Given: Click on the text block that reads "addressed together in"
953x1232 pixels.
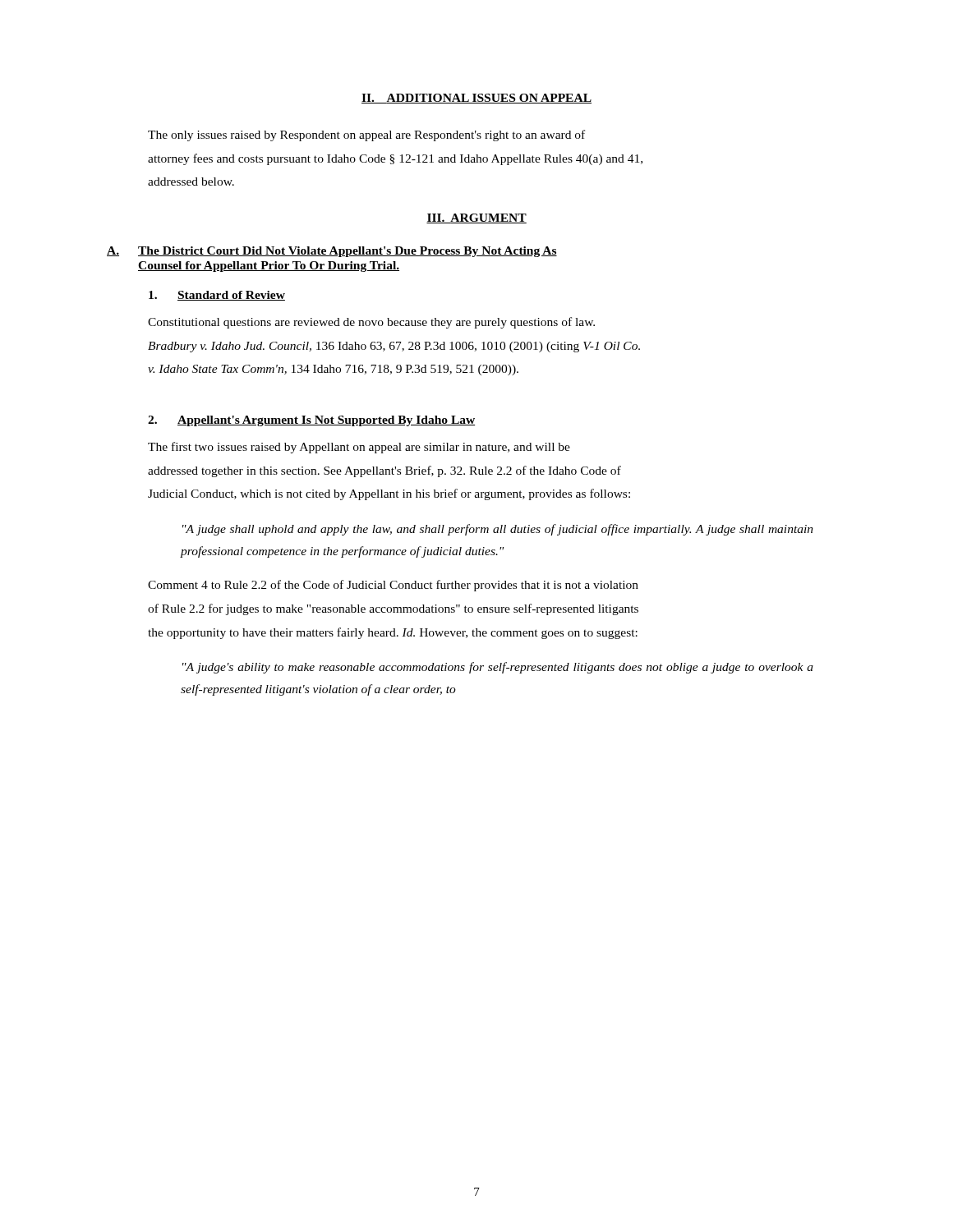Looking at the screenshot, I should coord(384,470).
